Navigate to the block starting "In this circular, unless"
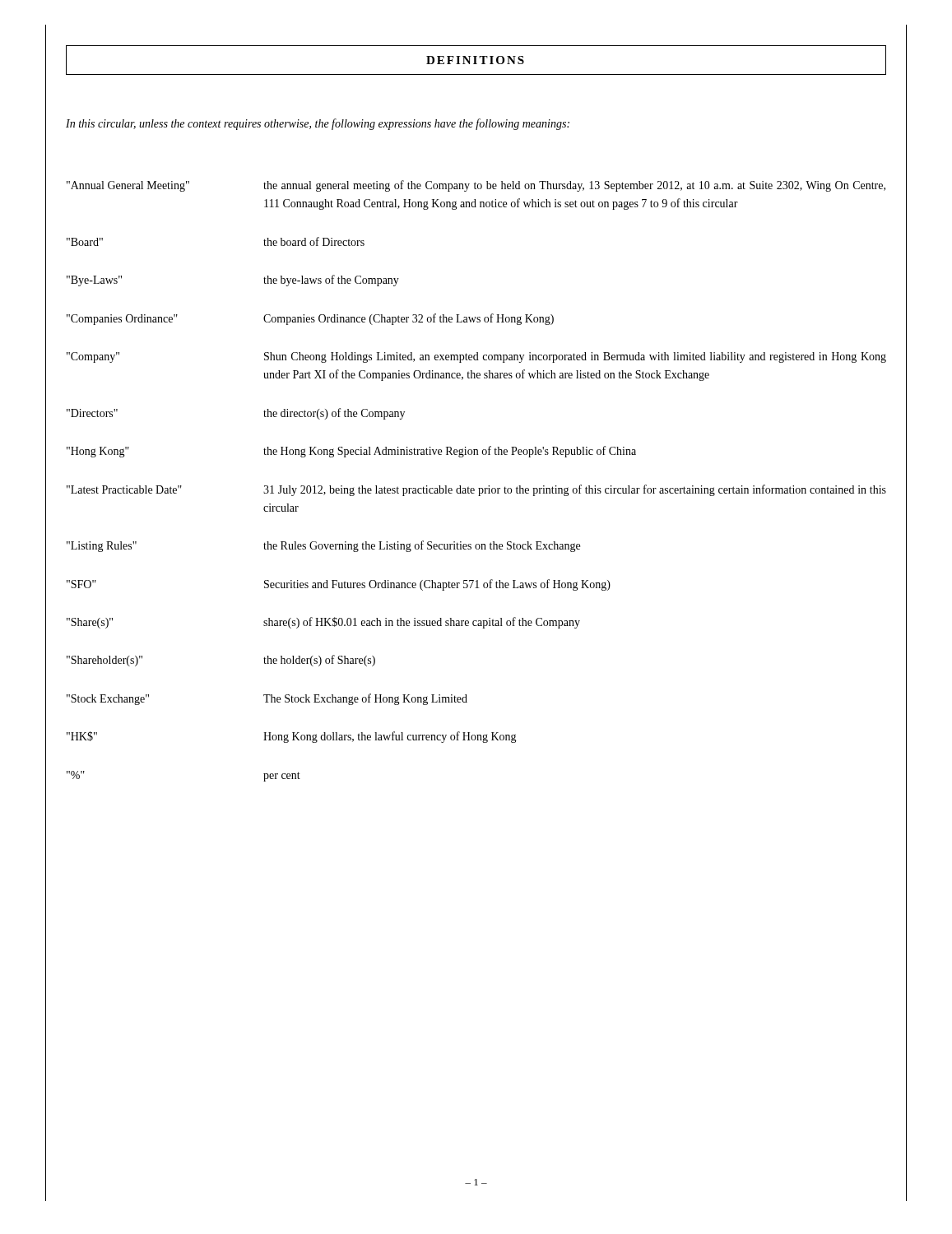 coord(318,124)
